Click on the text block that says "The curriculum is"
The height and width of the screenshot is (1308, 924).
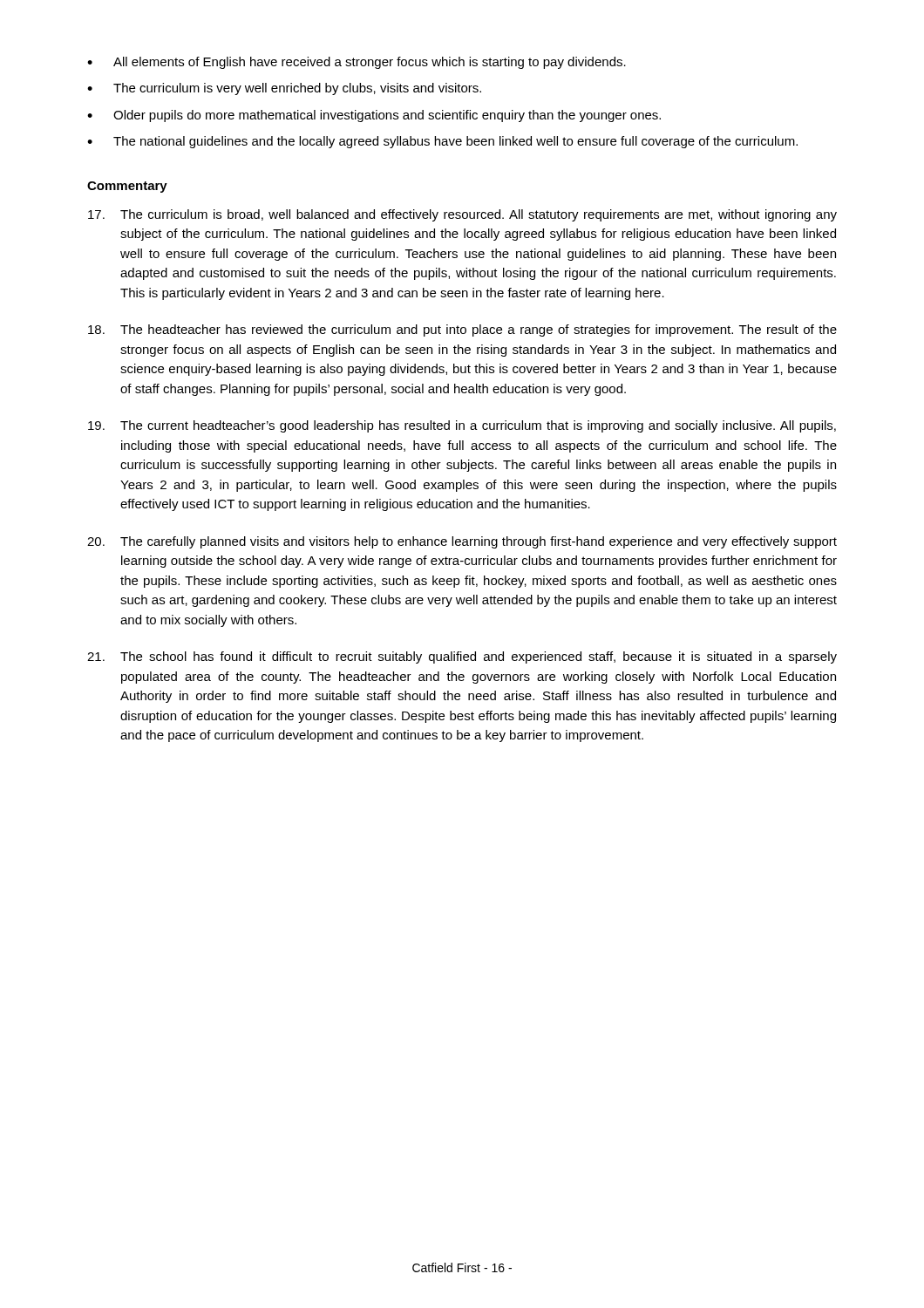(462, 254)
